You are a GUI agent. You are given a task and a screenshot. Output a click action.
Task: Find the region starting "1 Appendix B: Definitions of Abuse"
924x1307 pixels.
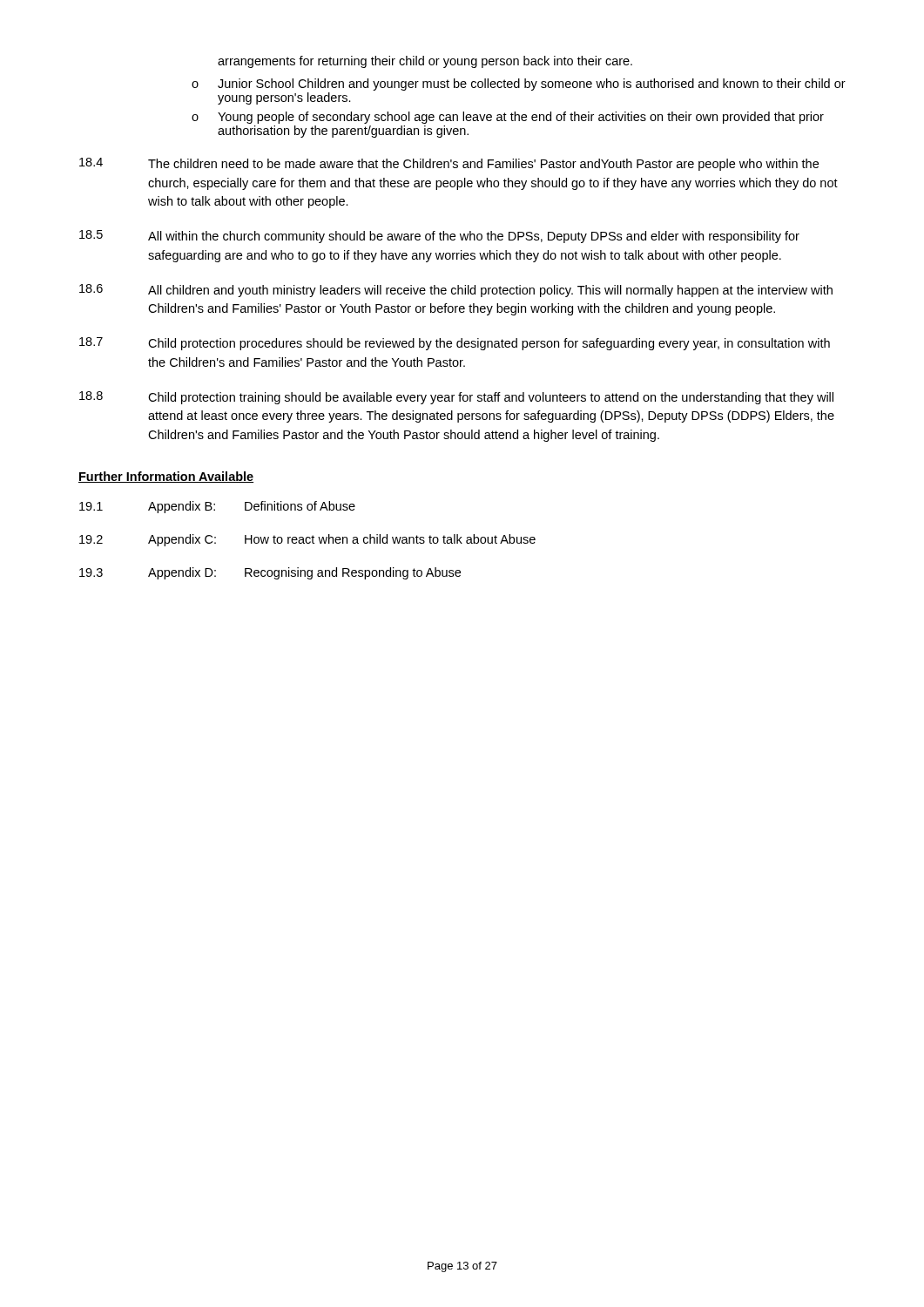217,506
